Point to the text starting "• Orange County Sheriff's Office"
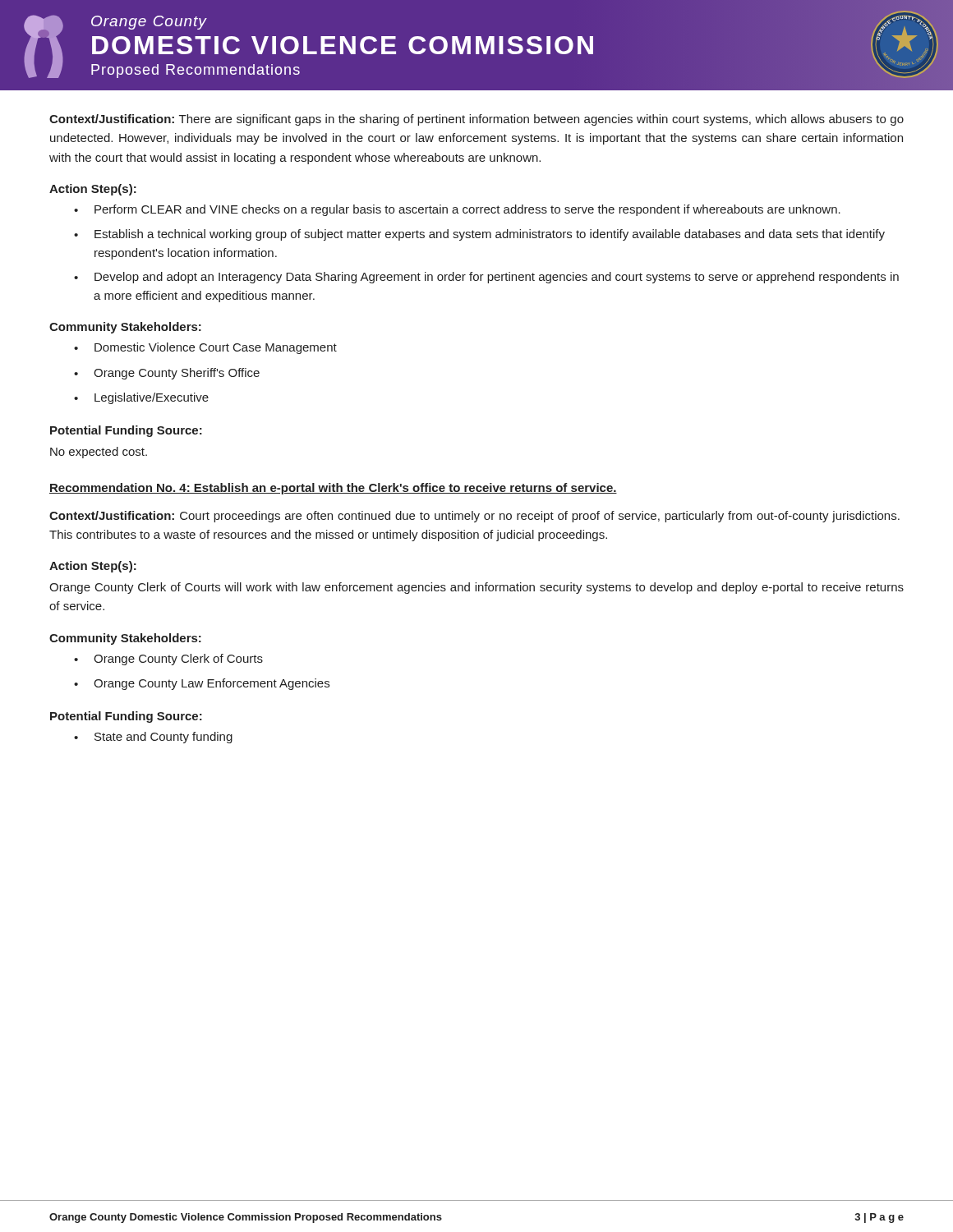The image size is (953, 1232). tap(167, 374)
